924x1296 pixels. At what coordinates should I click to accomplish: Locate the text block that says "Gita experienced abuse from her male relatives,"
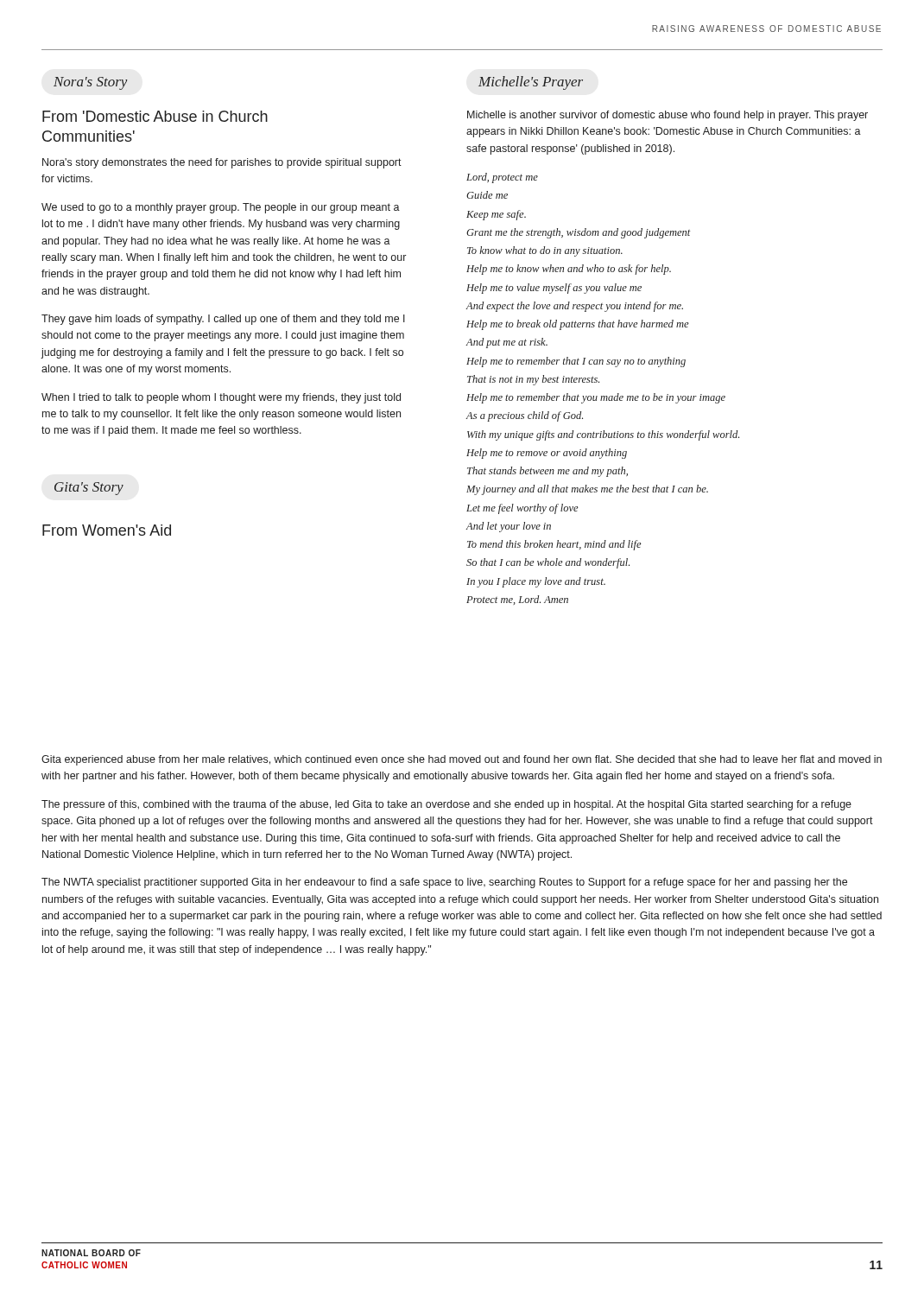click(462, 768)
